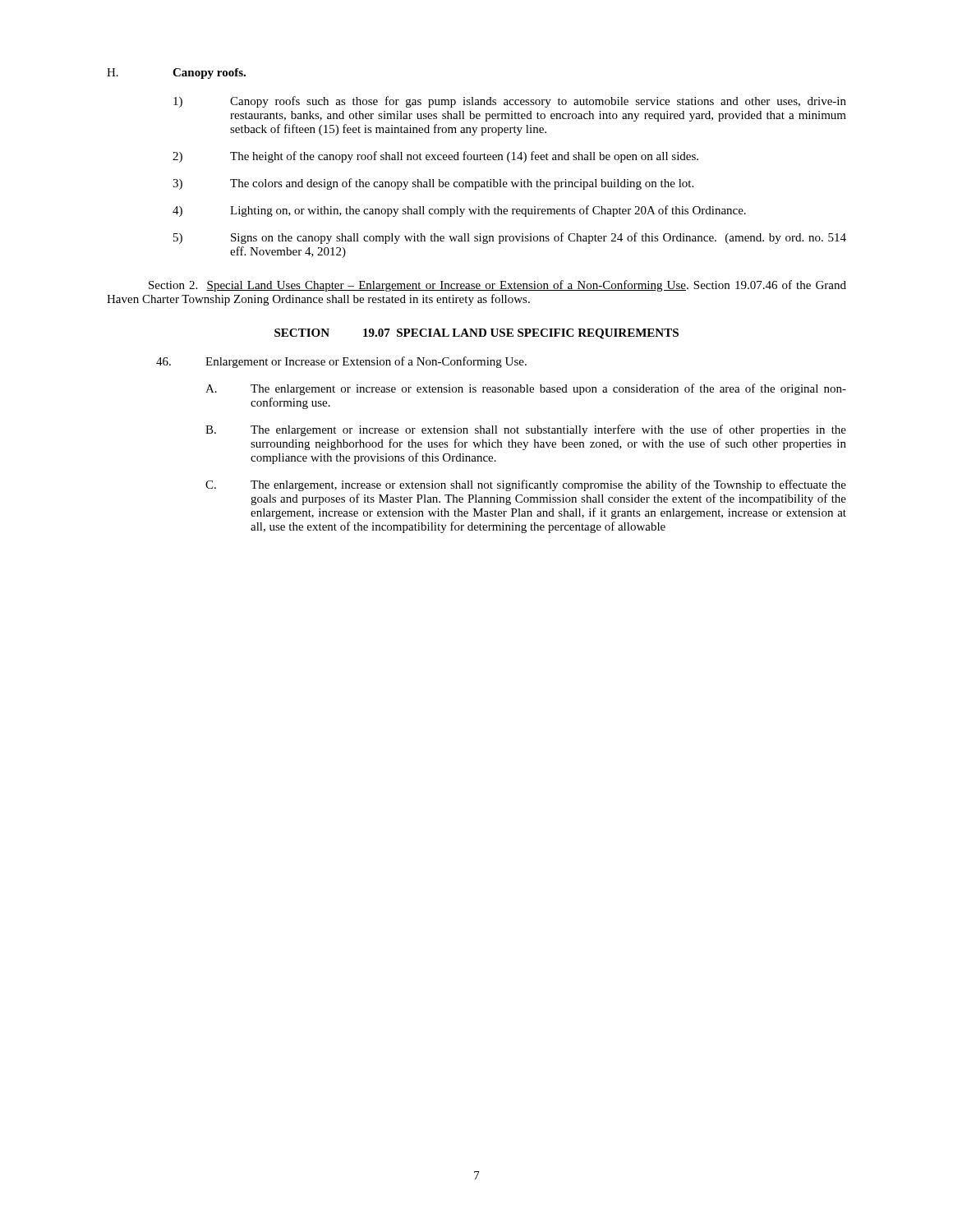The image size is (953, 1232).
Task: Click on the text block starting "SECTION 19.07 SPECIAL LAND"
Action: (x=476, y=333)
